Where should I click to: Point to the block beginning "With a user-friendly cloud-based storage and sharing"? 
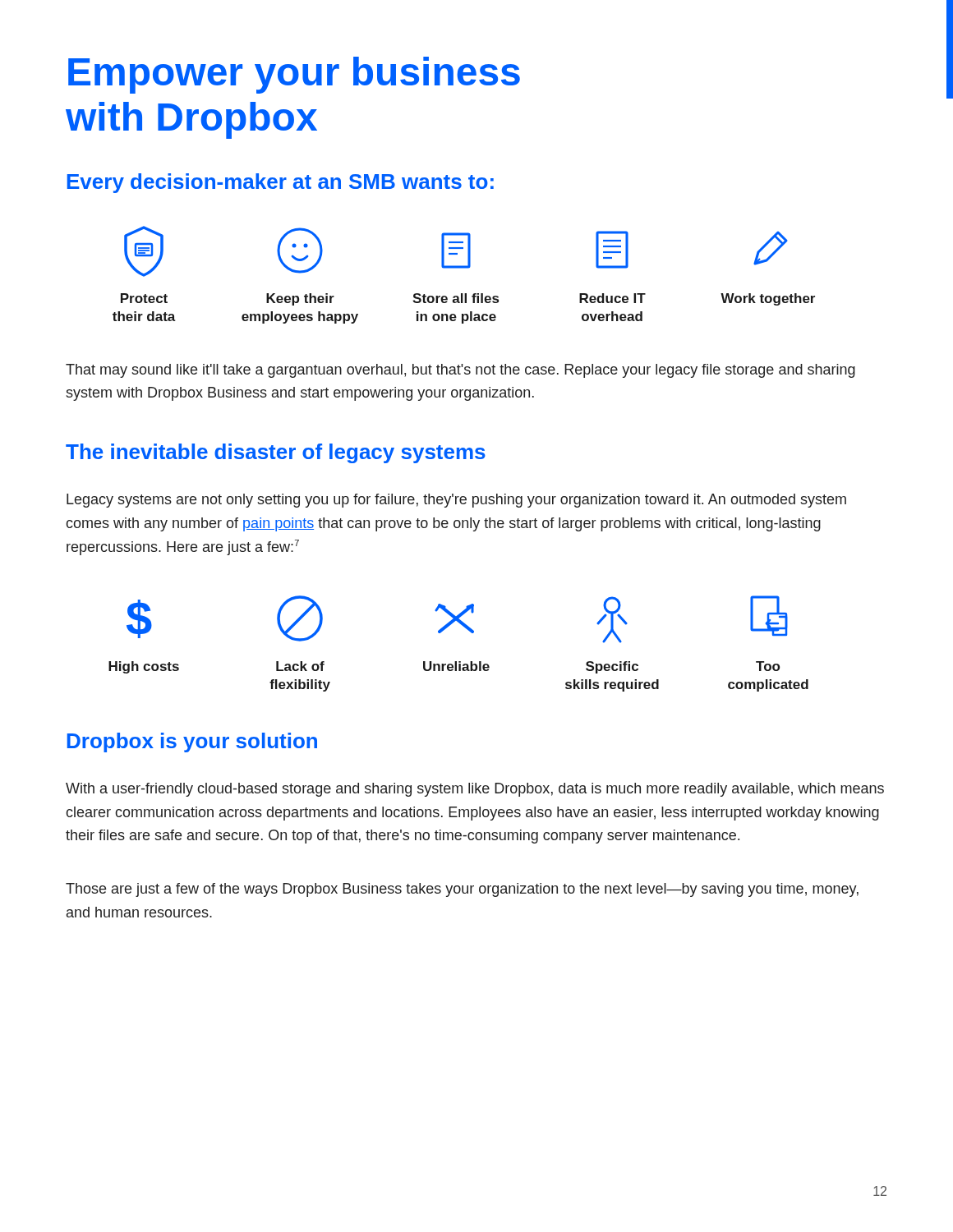476,812
